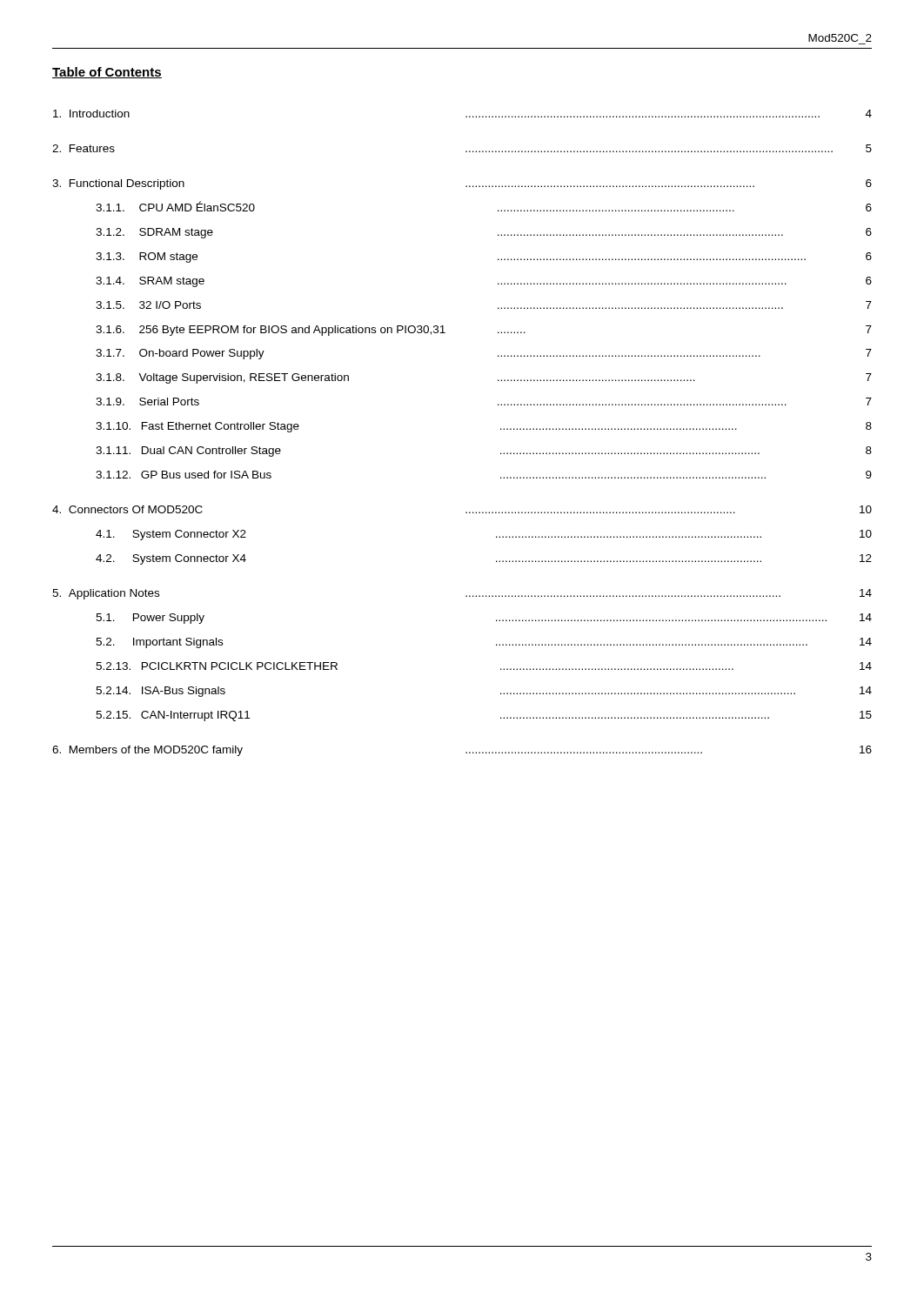Click where it says "3.1.11. Dual CAN Controller Stage"
This screenshot has width=924, height=1305.
click(108, 451)
